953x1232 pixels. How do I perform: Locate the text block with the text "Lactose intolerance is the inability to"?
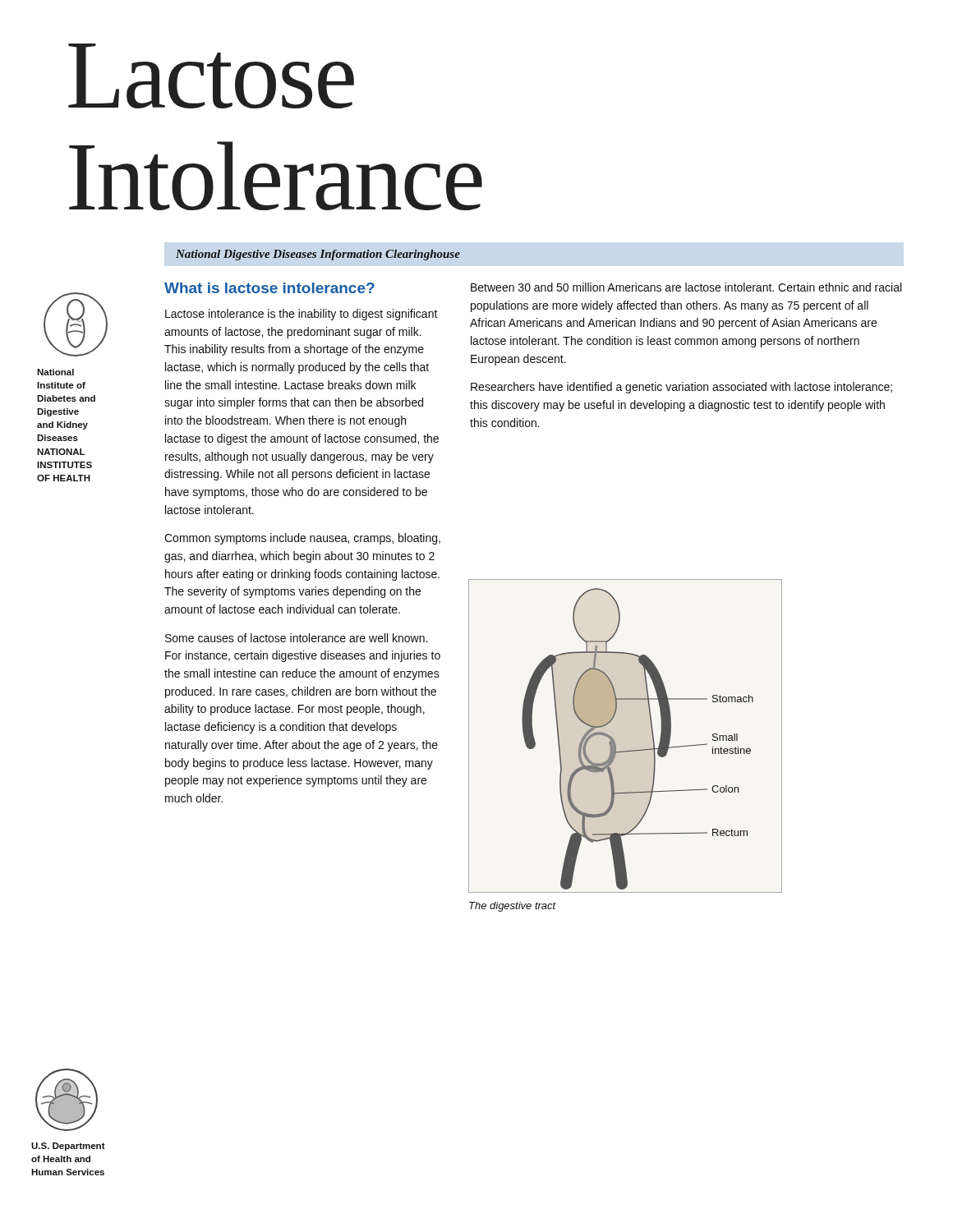pyautogui.click(x=302, y=412)
